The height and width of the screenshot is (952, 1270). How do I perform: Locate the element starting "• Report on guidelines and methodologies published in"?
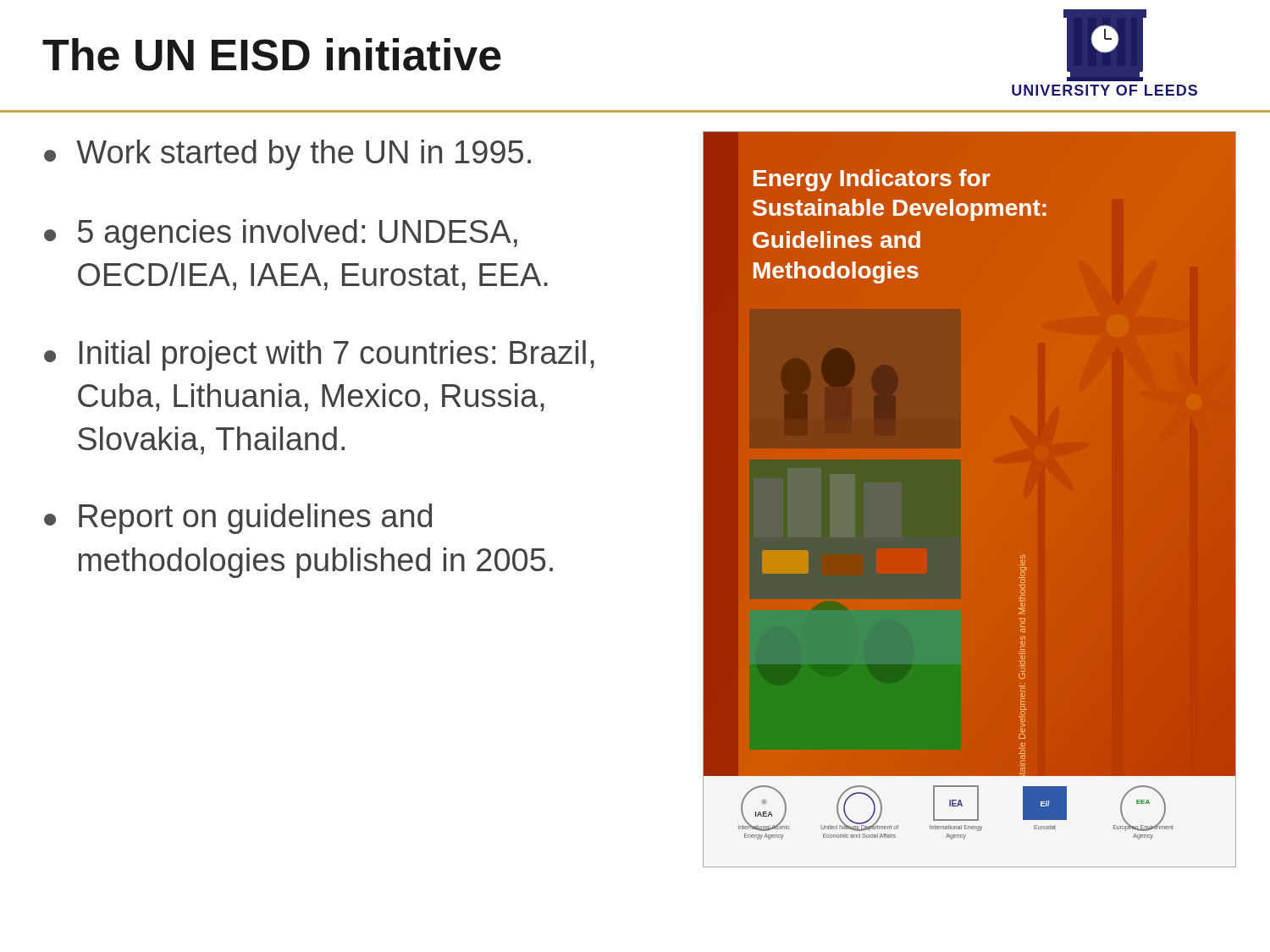[x=330, y=539]
